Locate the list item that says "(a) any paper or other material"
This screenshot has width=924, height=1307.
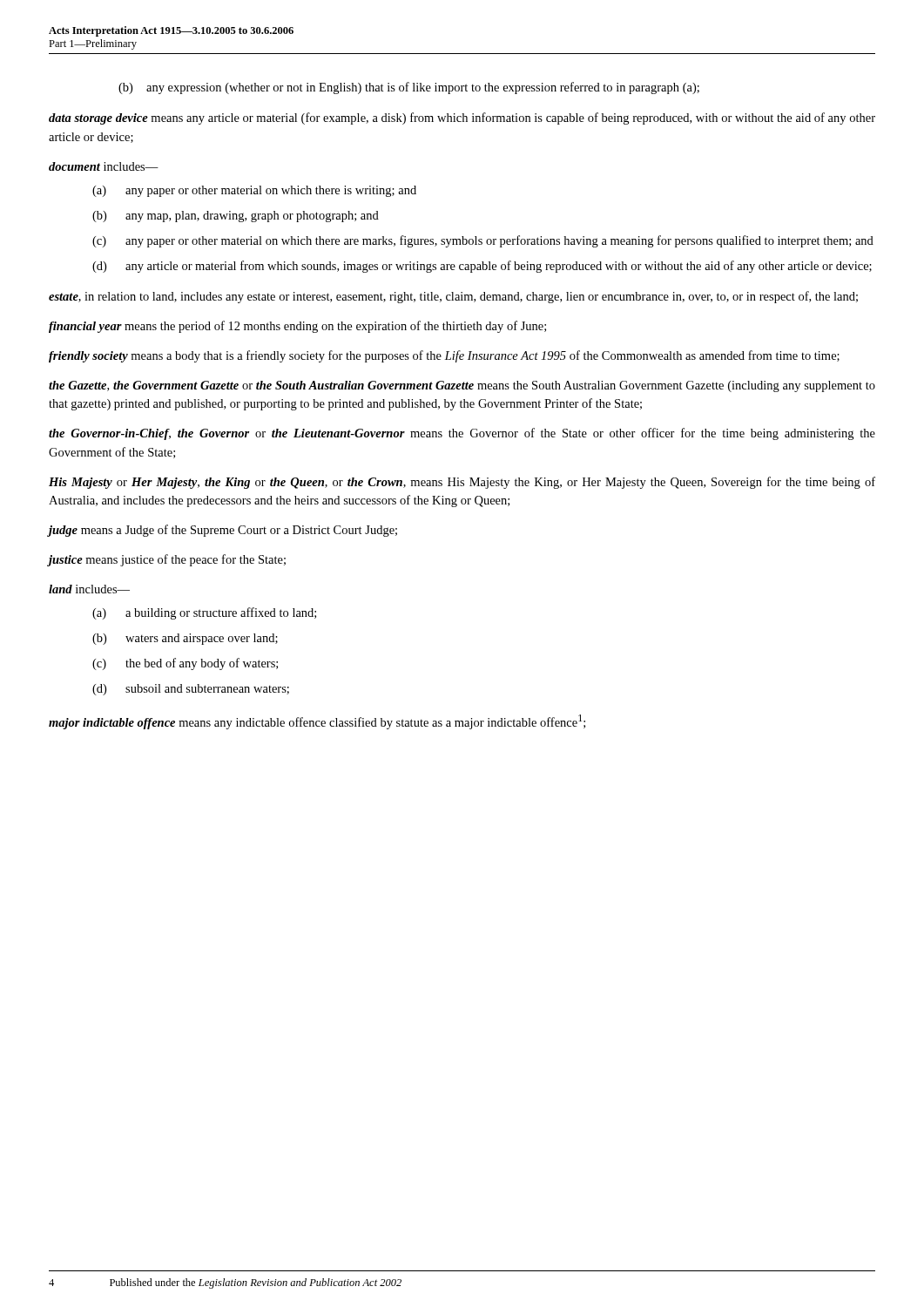point(254,191)
